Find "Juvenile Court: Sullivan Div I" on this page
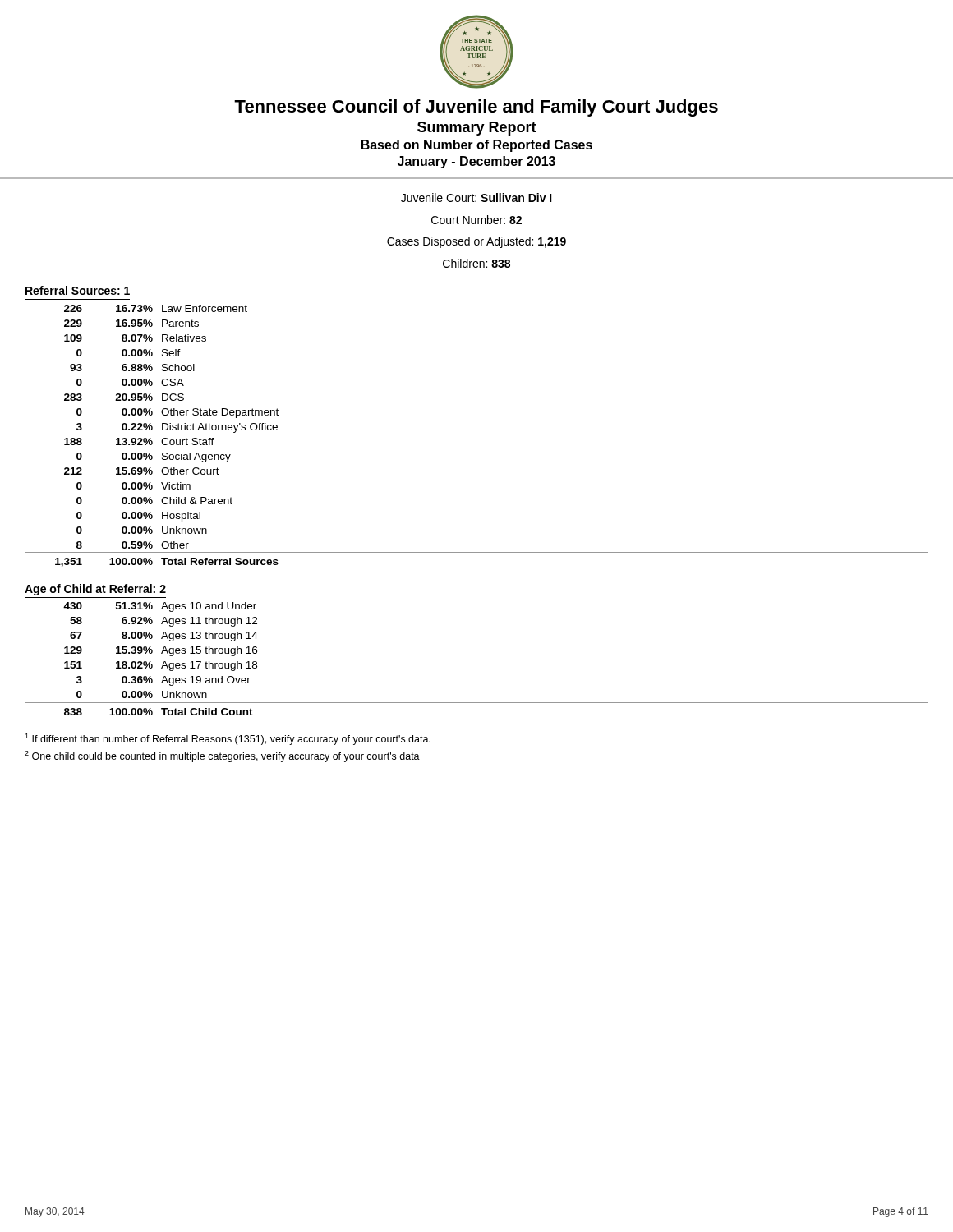The height and width of the screenshot is (1232, 953). coord(476,198)
